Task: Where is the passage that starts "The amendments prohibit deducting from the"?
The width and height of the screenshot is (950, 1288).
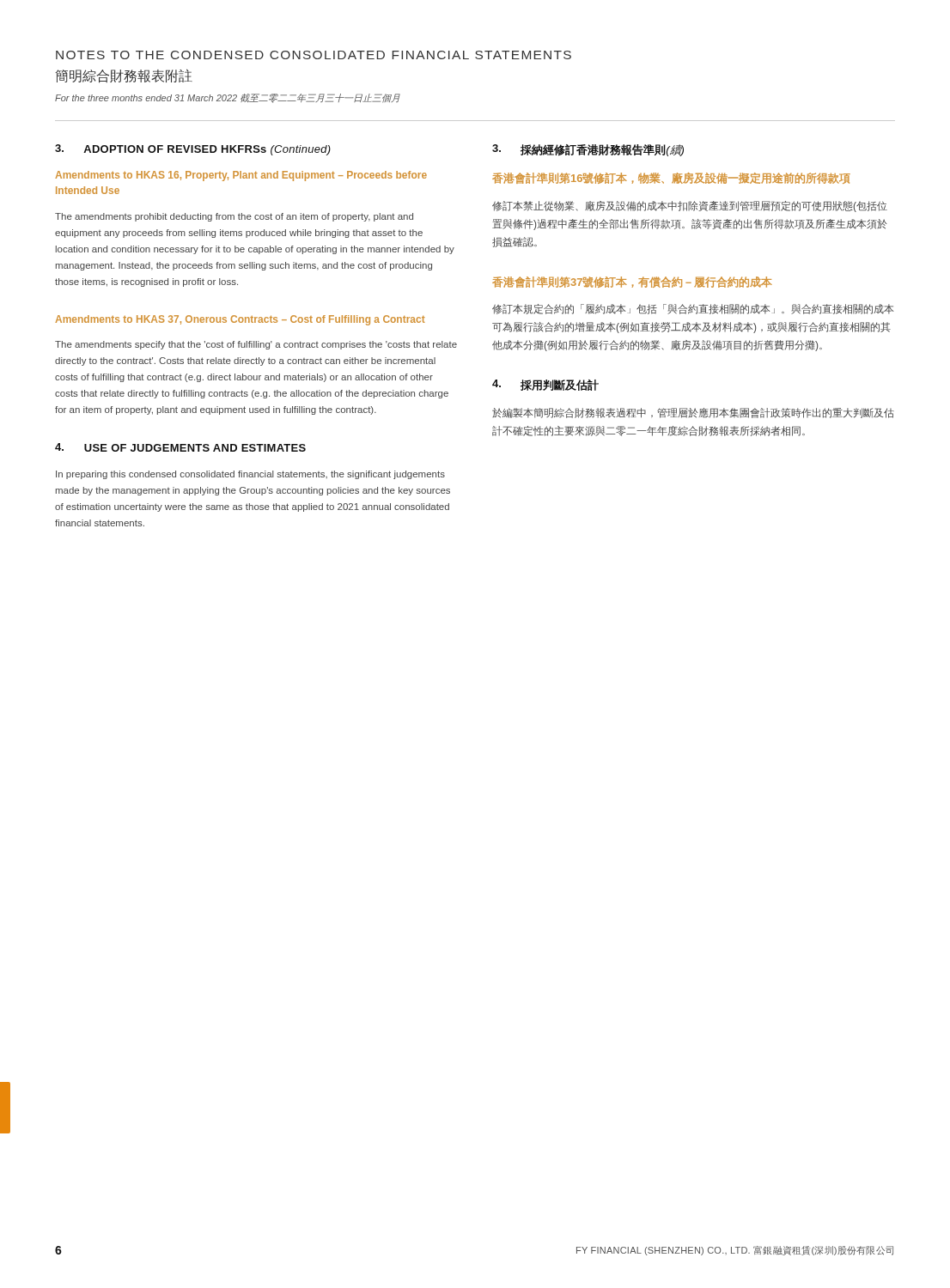Action: pos(256,249)
